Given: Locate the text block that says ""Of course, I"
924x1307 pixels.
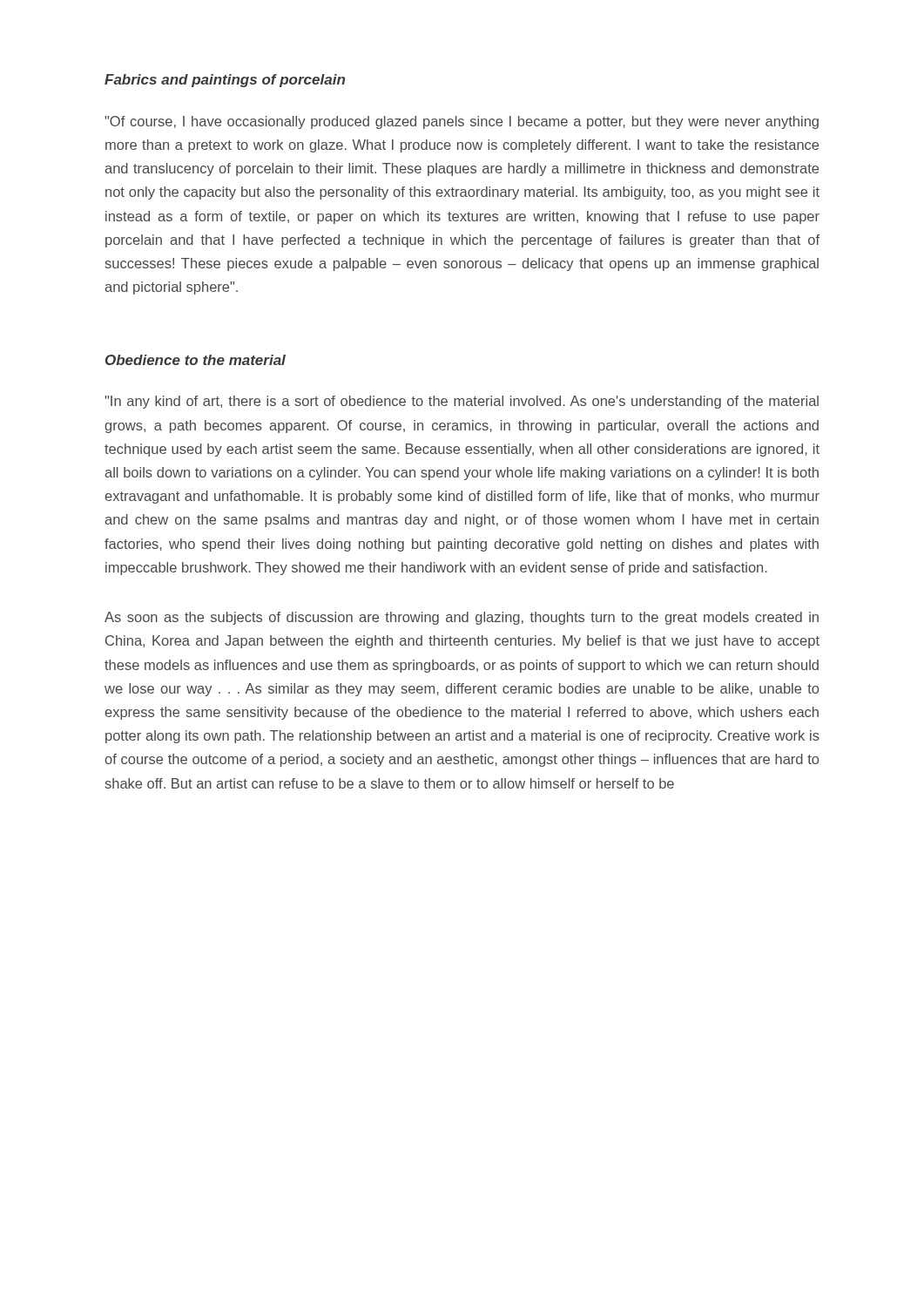Looking at the screenshot, I should tap(462, 204).
